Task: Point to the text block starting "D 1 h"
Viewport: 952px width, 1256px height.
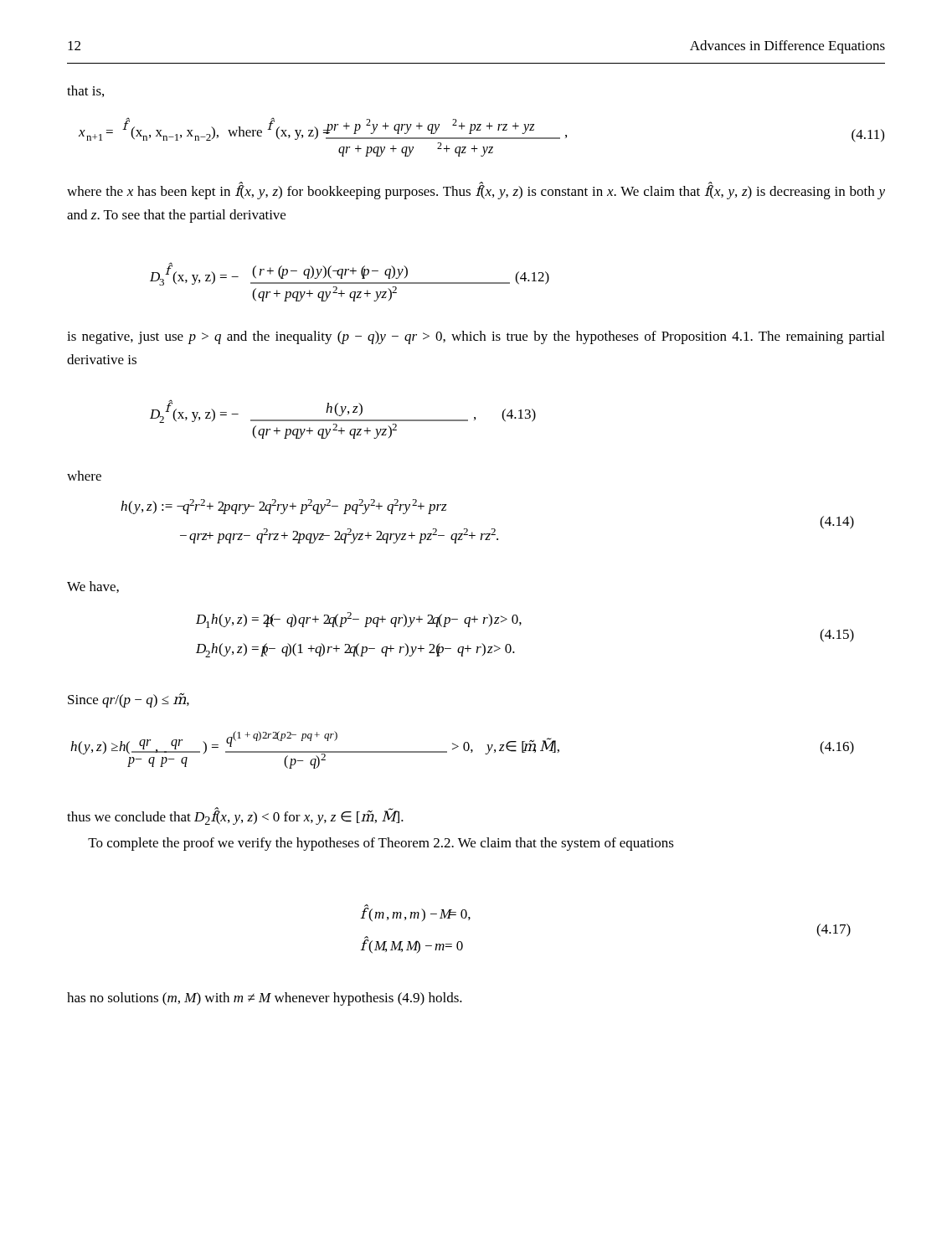Action: (x=476, y=634)
